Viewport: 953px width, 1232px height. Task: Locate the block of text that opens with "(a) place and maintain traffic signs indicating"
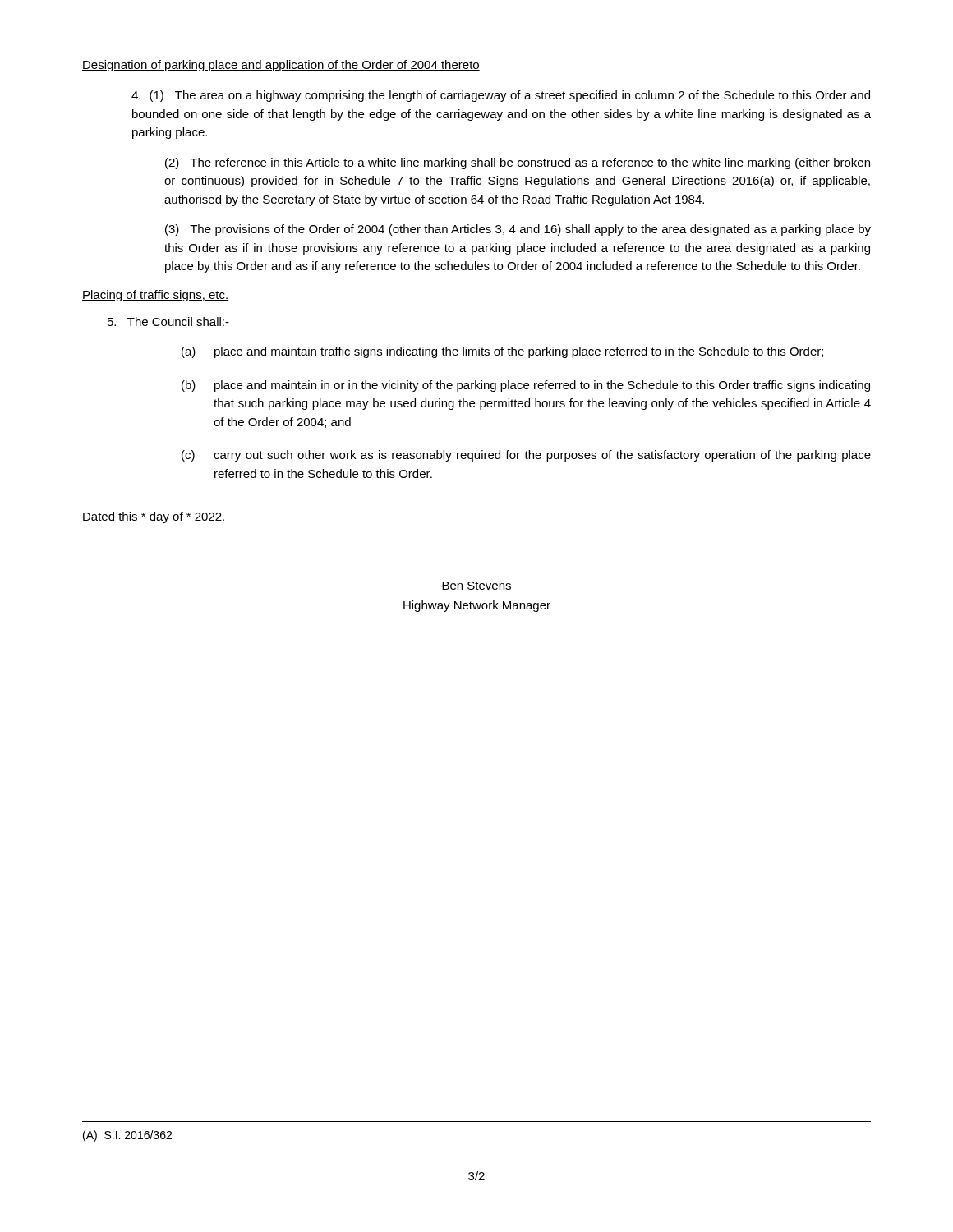pos(526,352)
